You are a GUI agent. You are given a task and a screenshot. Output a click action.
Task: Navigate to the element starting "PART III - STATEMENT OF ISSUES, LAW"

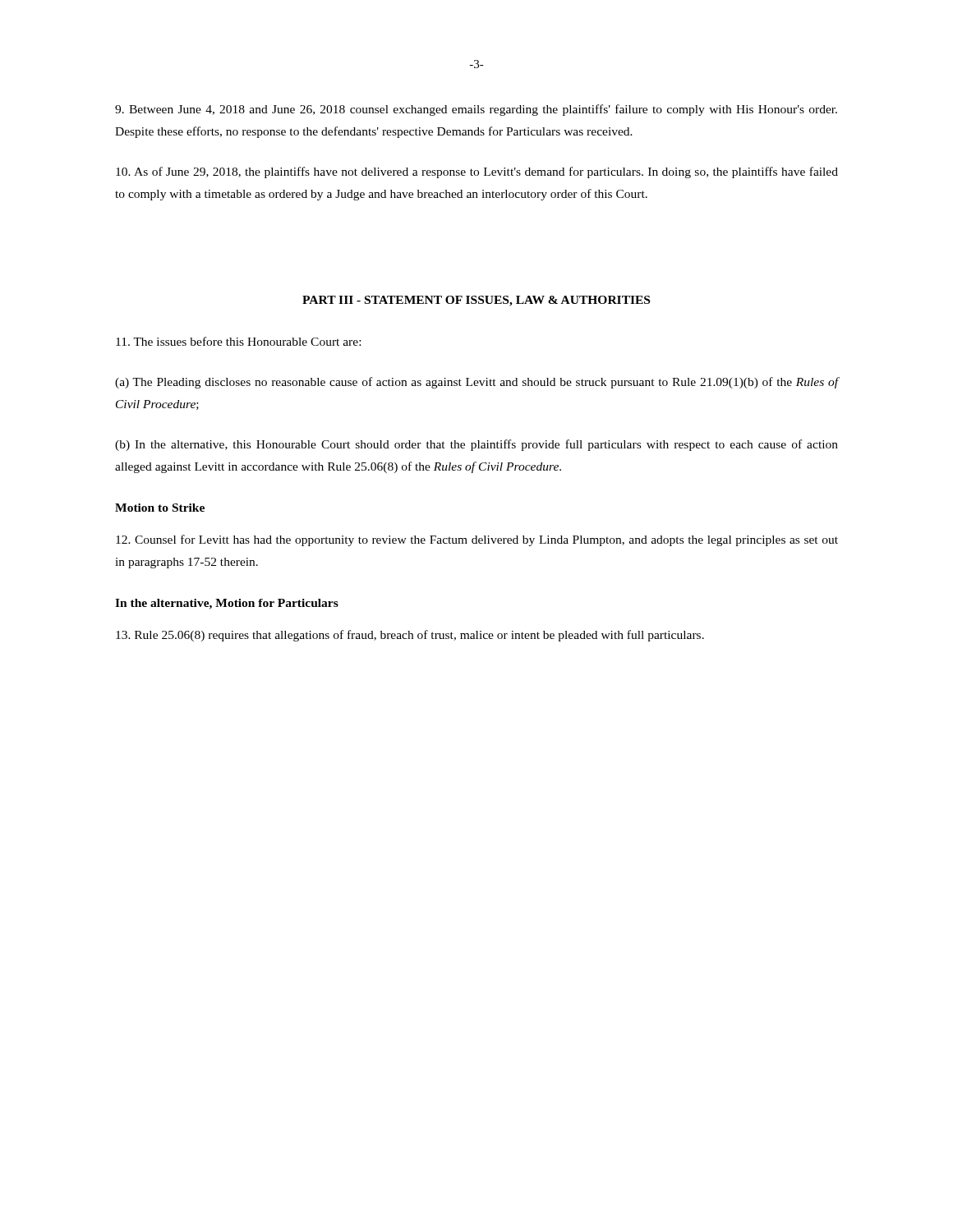pyautogui.click(x=476, y=299)
